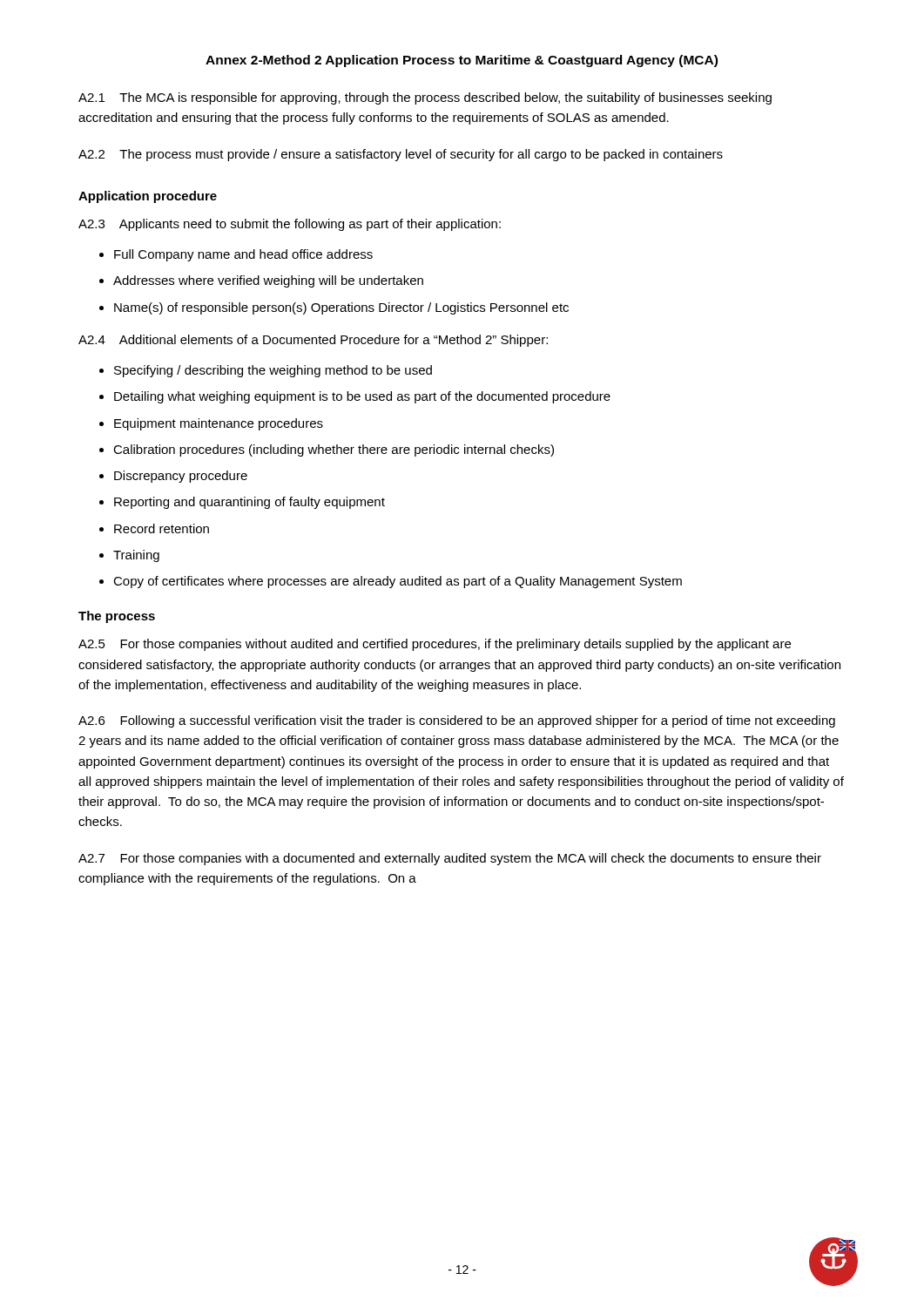Find the block on this page that starts "A2.7 For those companies with"
Screen dimensions: 1307x924
coord(450,868)
